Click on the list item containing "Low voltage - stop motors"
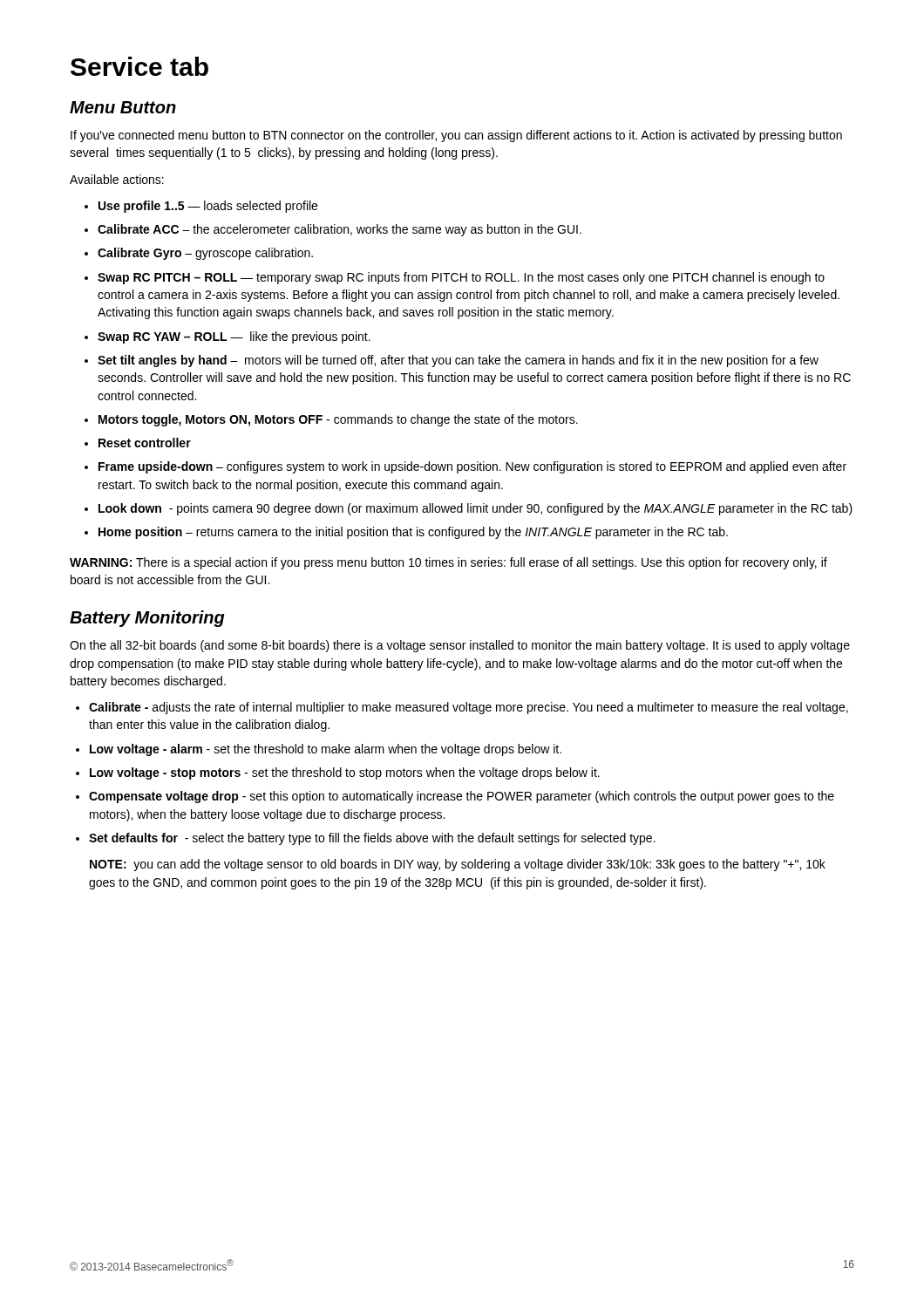Viewport: 924px width, 1308px height. point(462,773)
